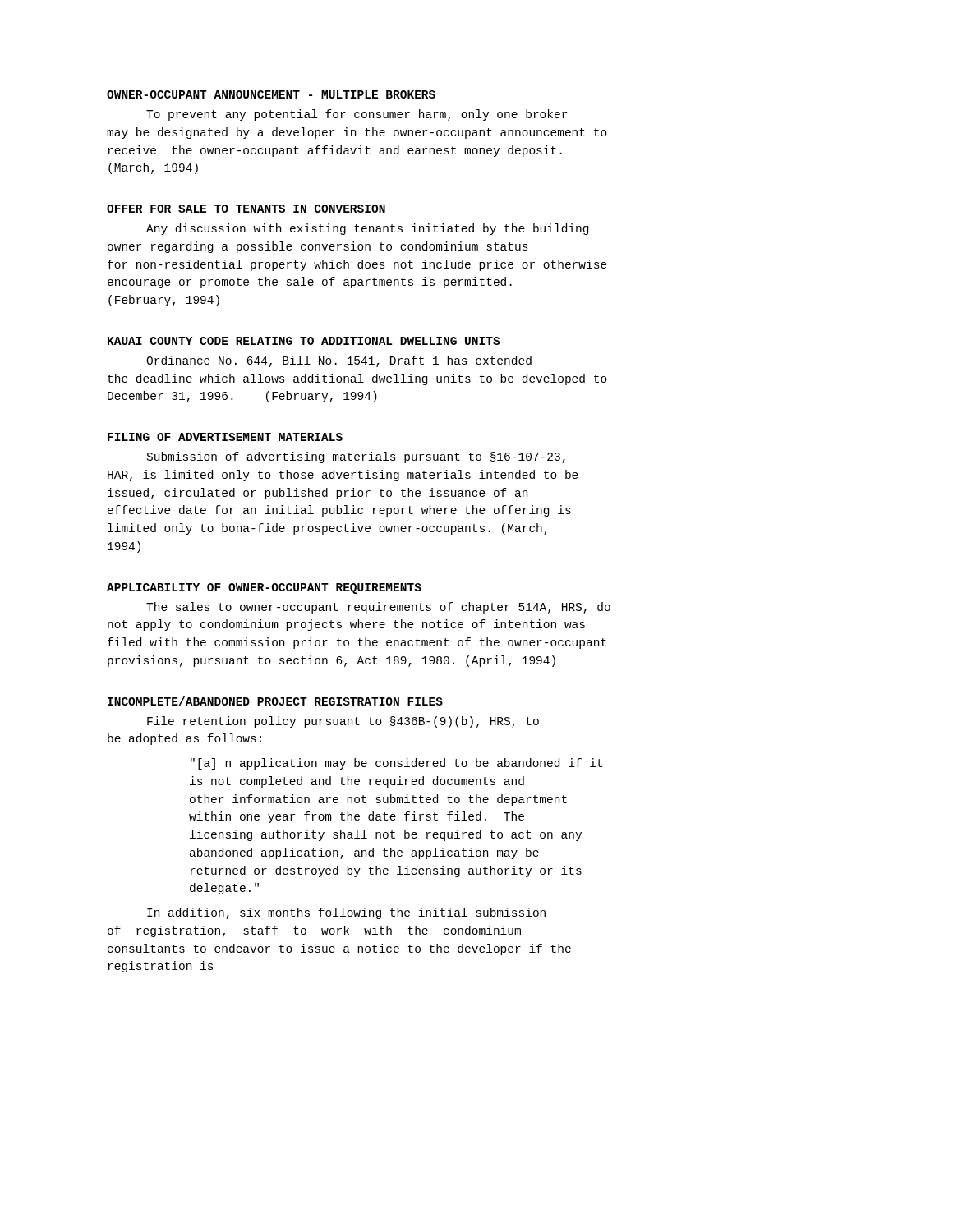Select the text starting "Any discussion with existing tenants"
The height and width of the screenshot is (1232, 953).
[357, 265]
